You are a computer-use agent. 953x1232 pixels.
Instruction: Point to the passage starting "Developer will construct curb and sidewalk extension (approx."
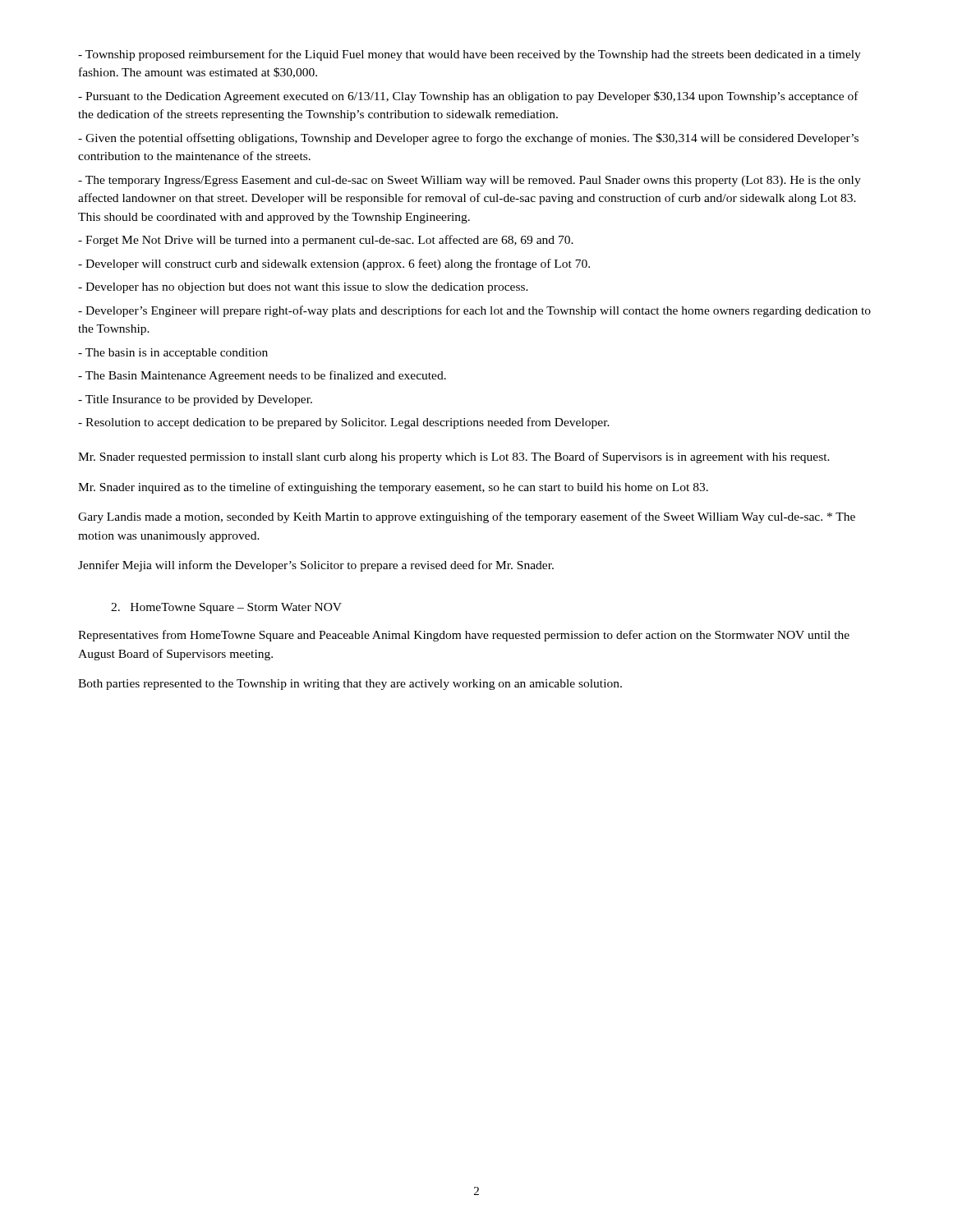[x=334, y=263]
